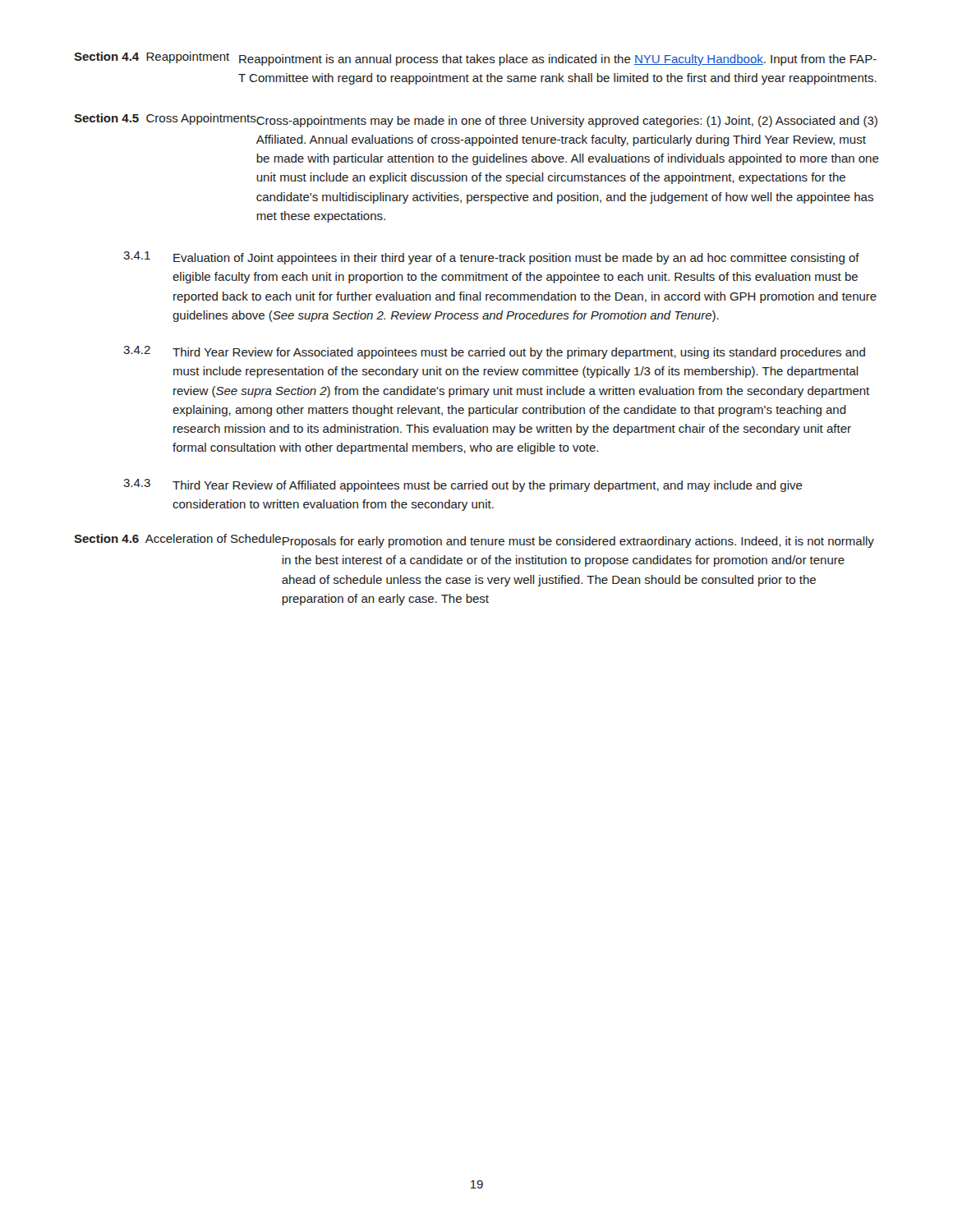The image size is (953, 1232).
Task: Locate the block of text that opens with "Reappointment is an annual"
Action: (558, 68)
